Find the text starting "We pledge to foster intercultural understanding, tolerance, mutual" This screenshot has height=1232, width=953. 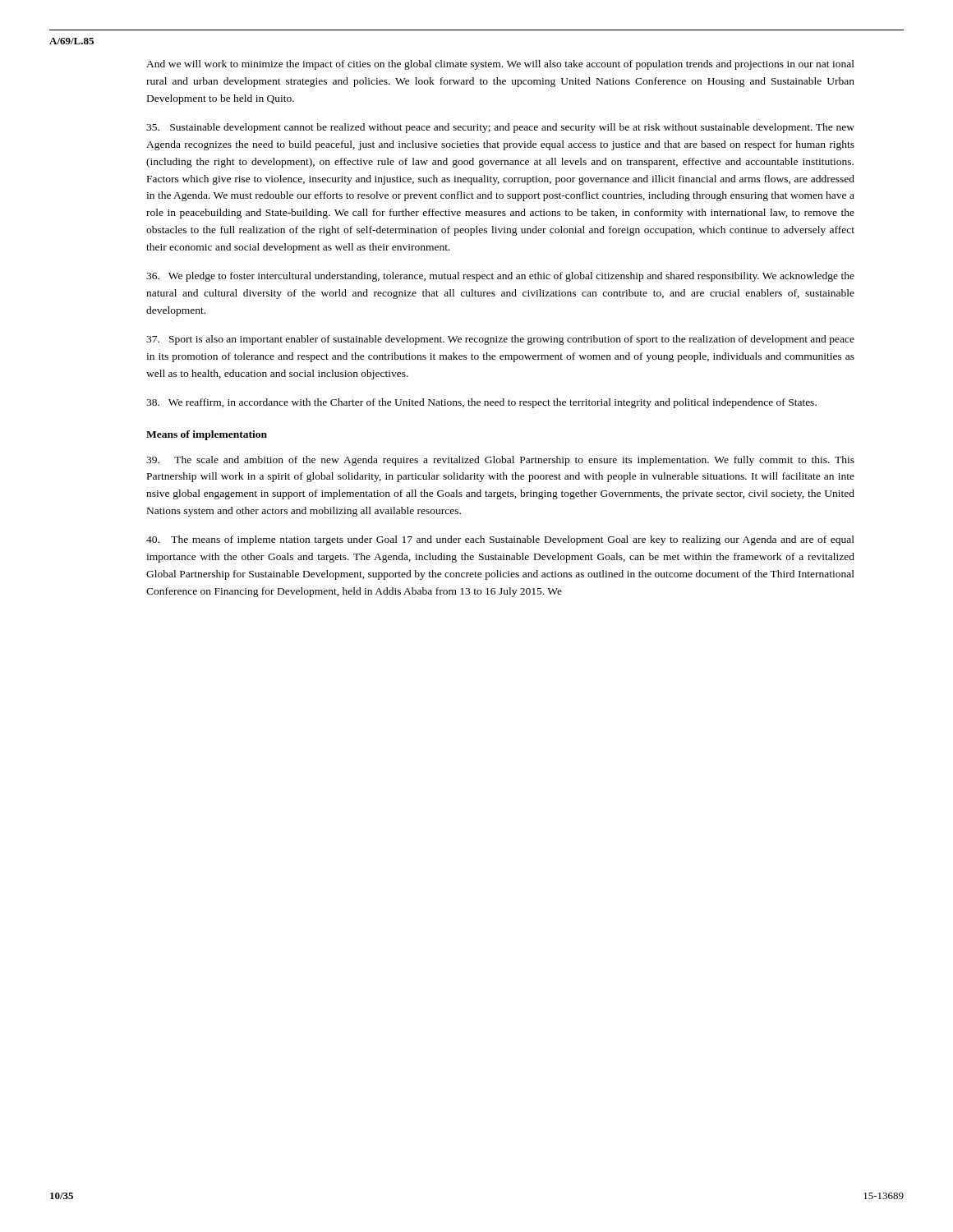[x=500, y=294]
